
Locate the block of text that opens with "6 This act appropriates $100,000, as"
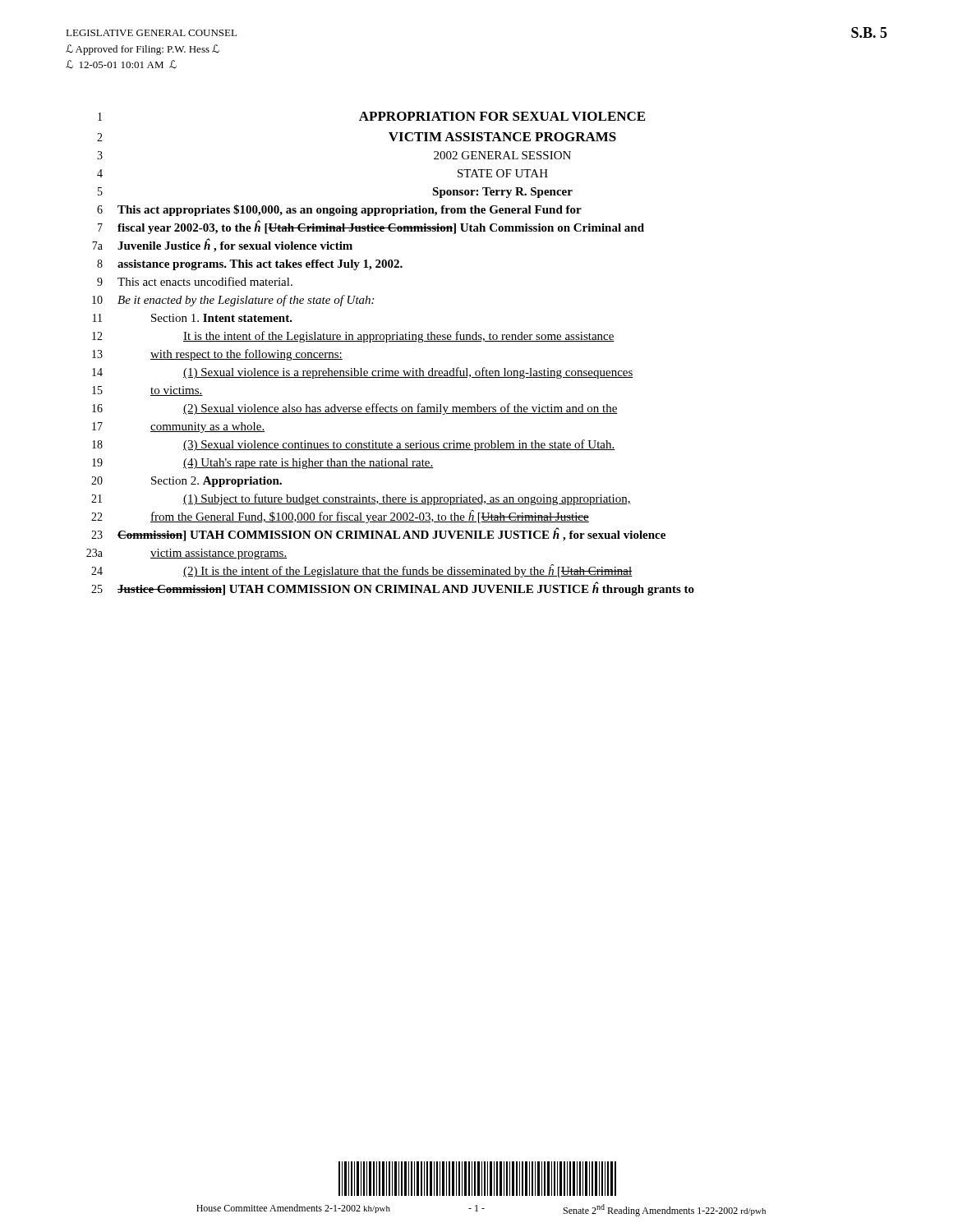pyautogui.click(x=476, y=210)
